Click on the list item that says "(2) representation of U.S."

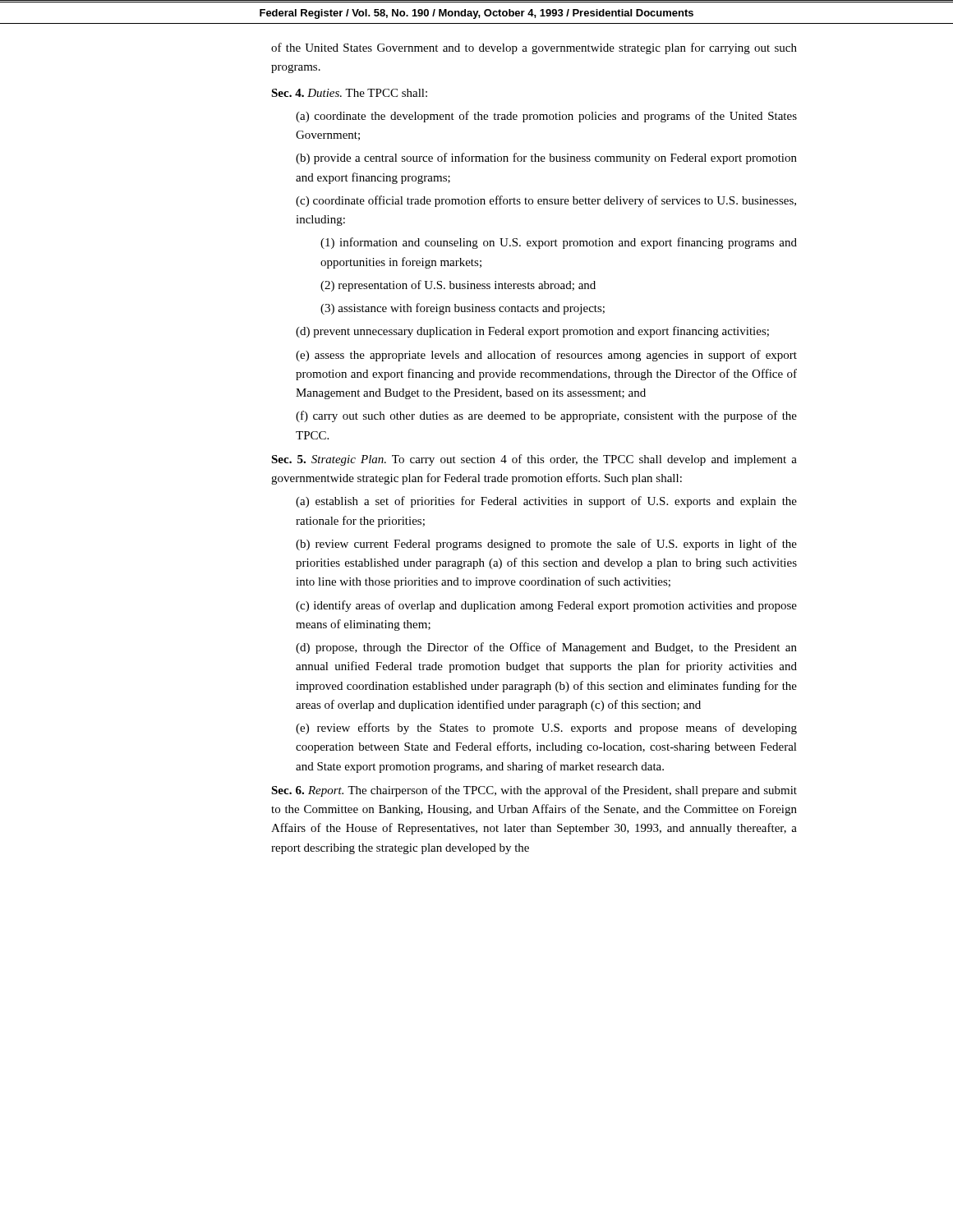[x=559, y=285]
